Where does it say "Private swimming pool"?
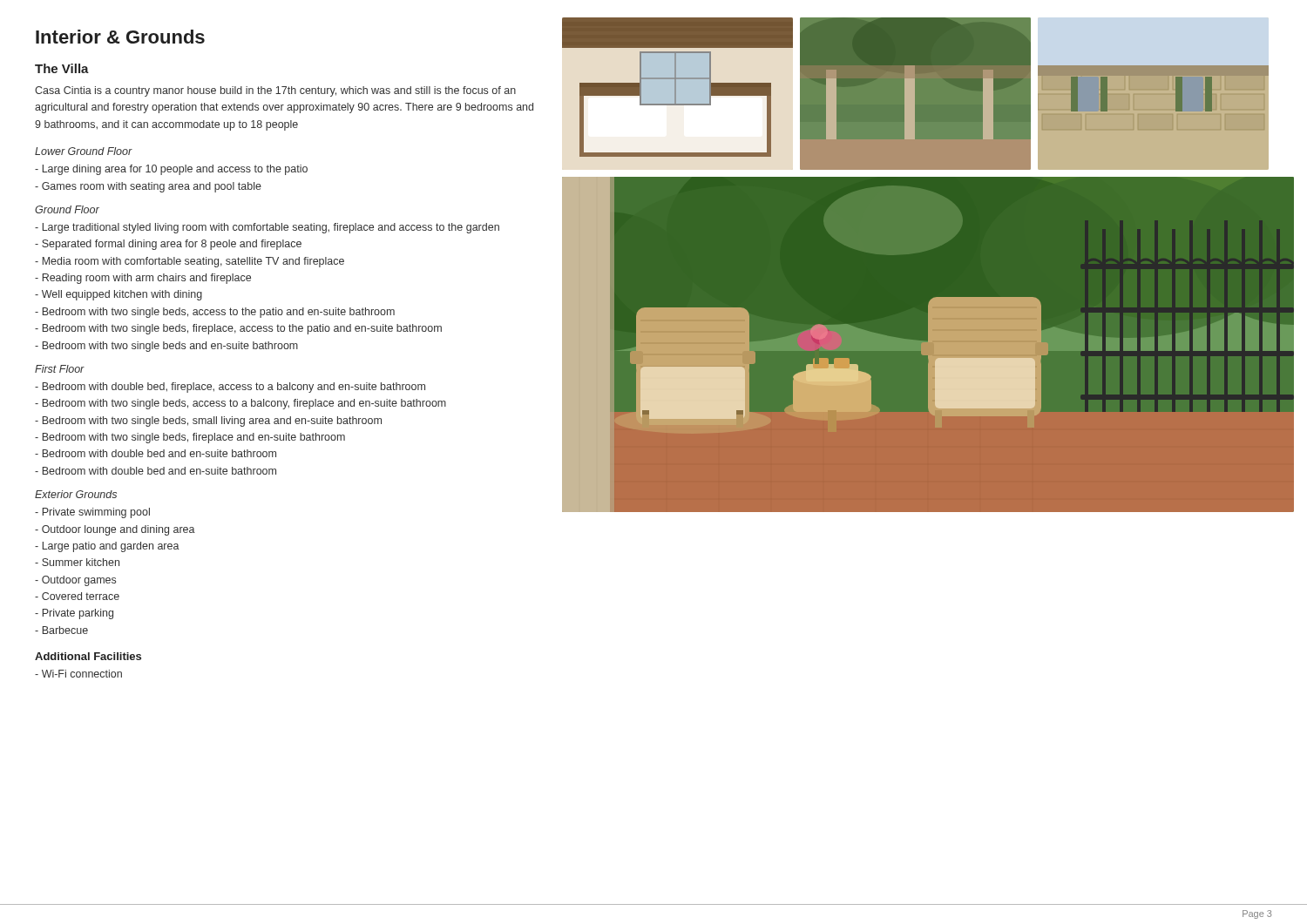1307x924 pixels. [93, 512]
